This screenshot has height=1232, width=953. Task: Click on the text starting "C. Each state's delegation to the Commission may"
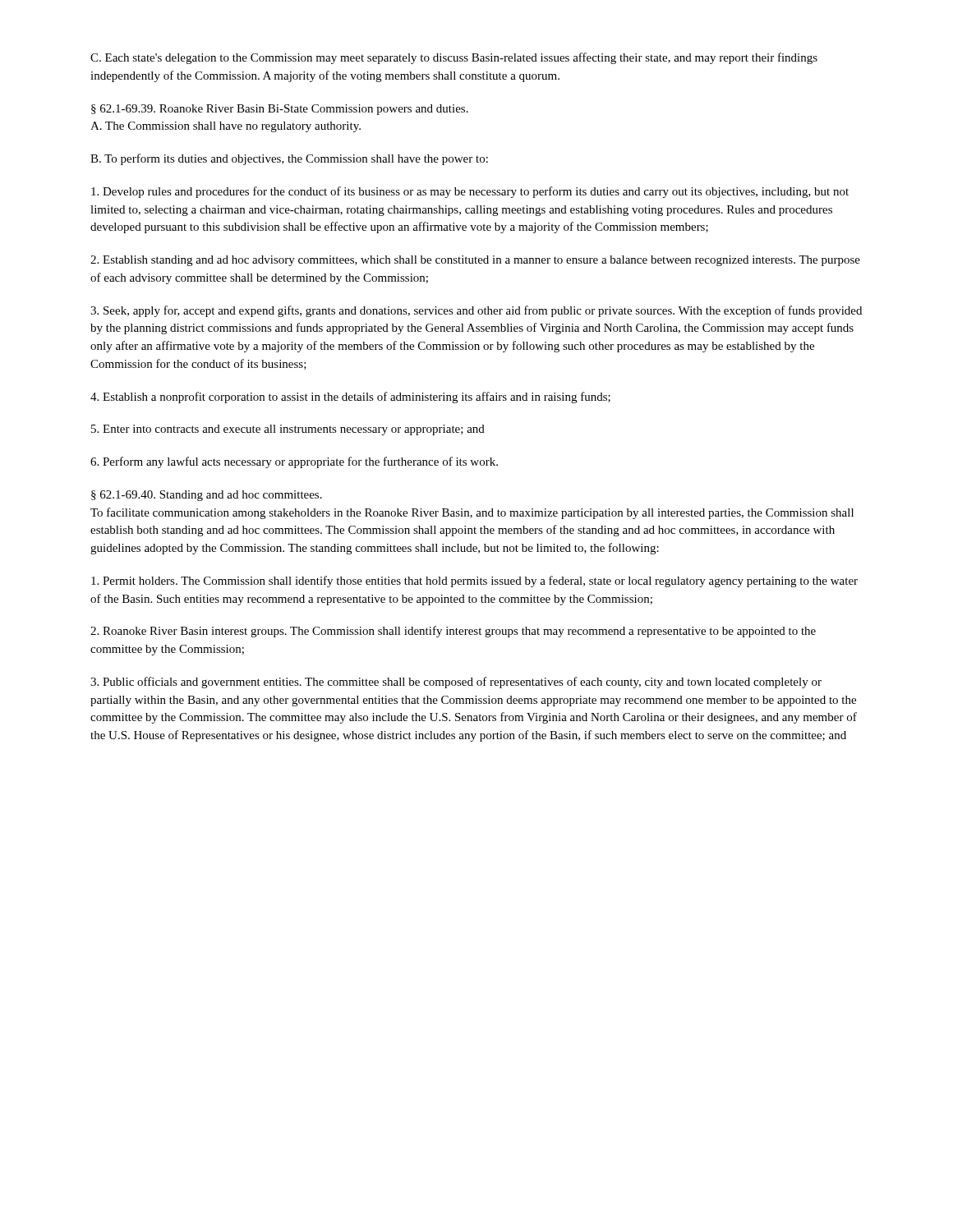(x=454, y=66)
